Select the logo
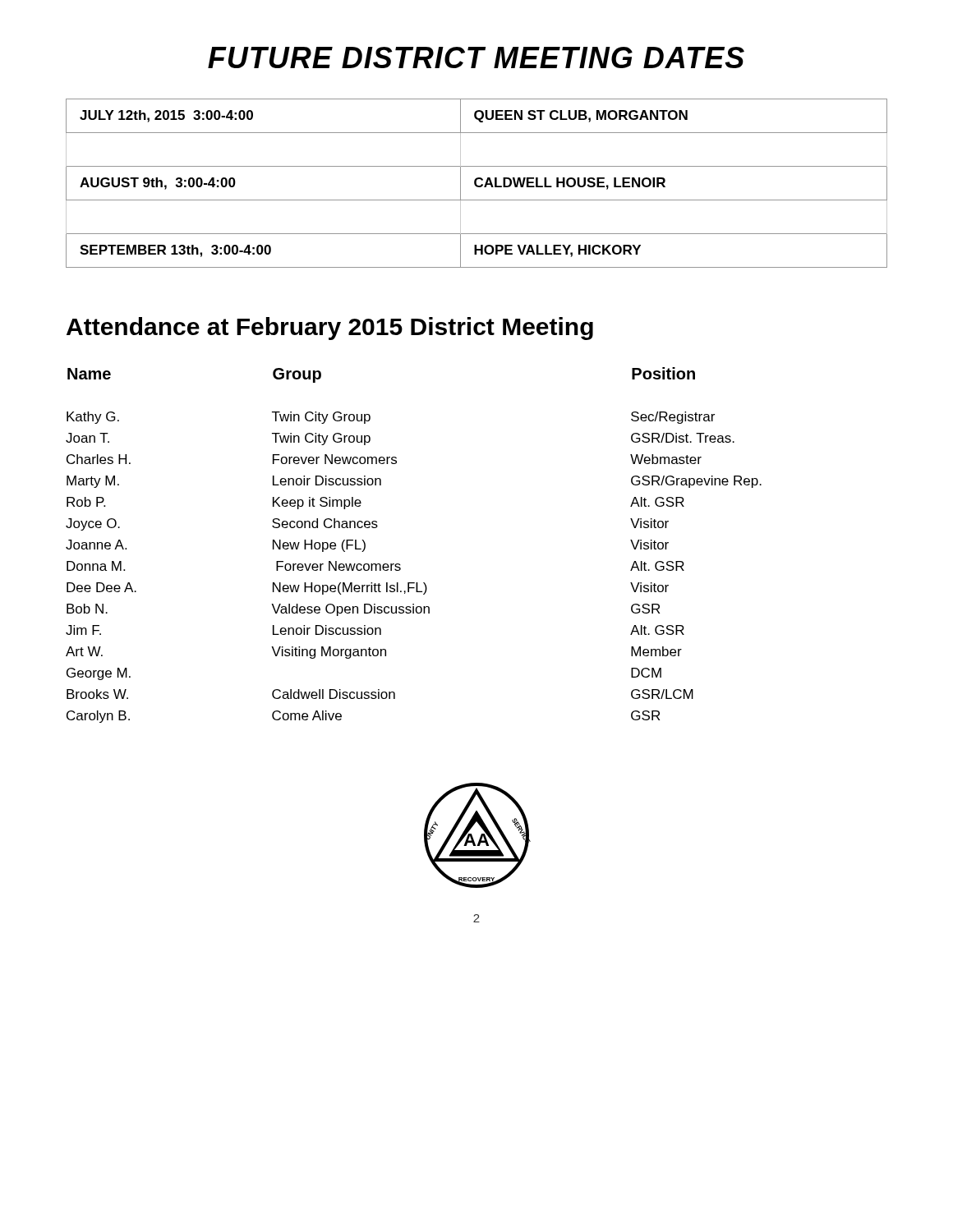The height and width of the screenshot is (1232, 953). (x=476, y=839)
